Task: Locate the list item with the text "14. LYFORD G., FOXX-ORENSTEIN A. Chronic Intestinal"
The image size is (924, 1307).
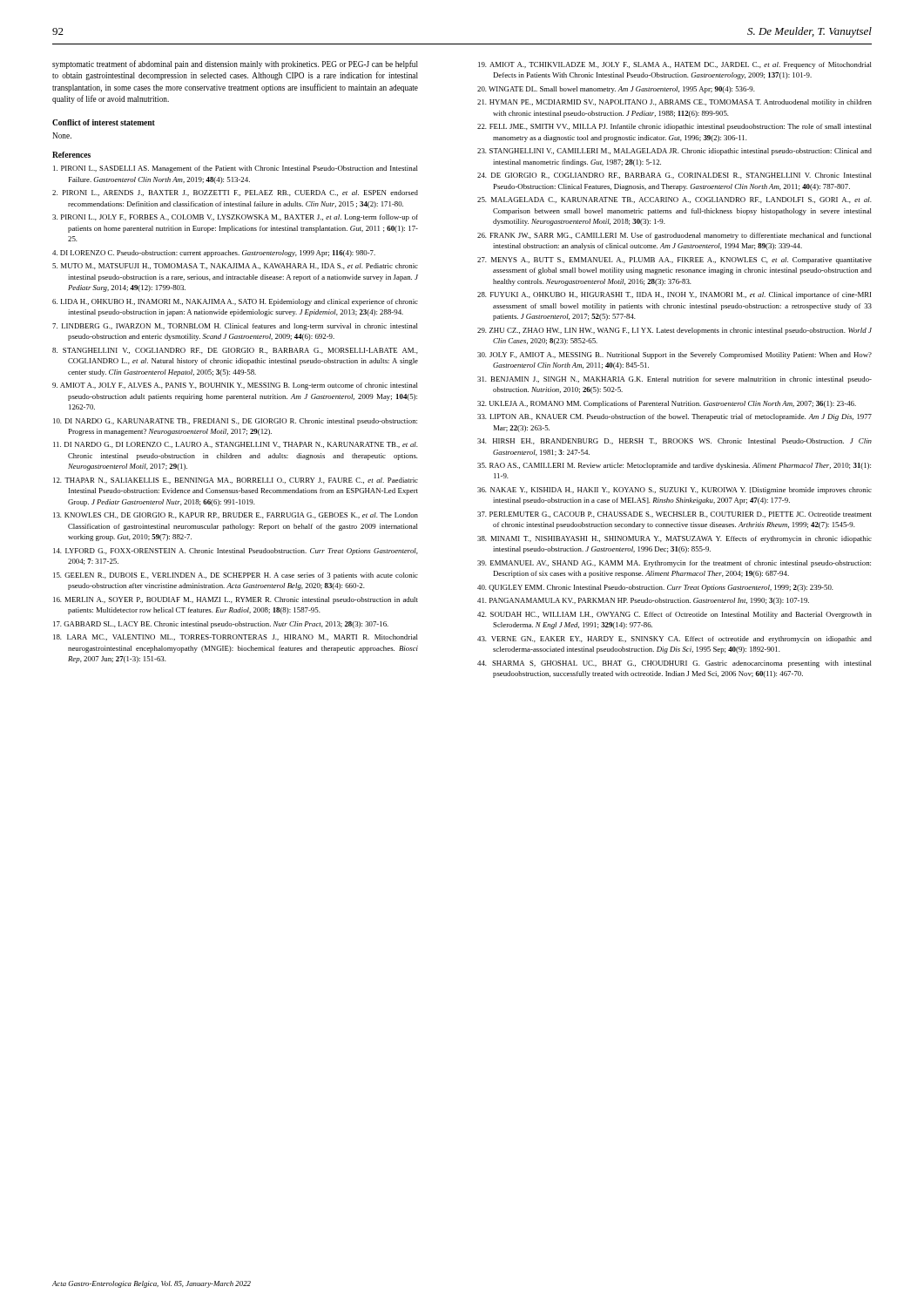Action: pyautogui.click(x=235, y=556)
